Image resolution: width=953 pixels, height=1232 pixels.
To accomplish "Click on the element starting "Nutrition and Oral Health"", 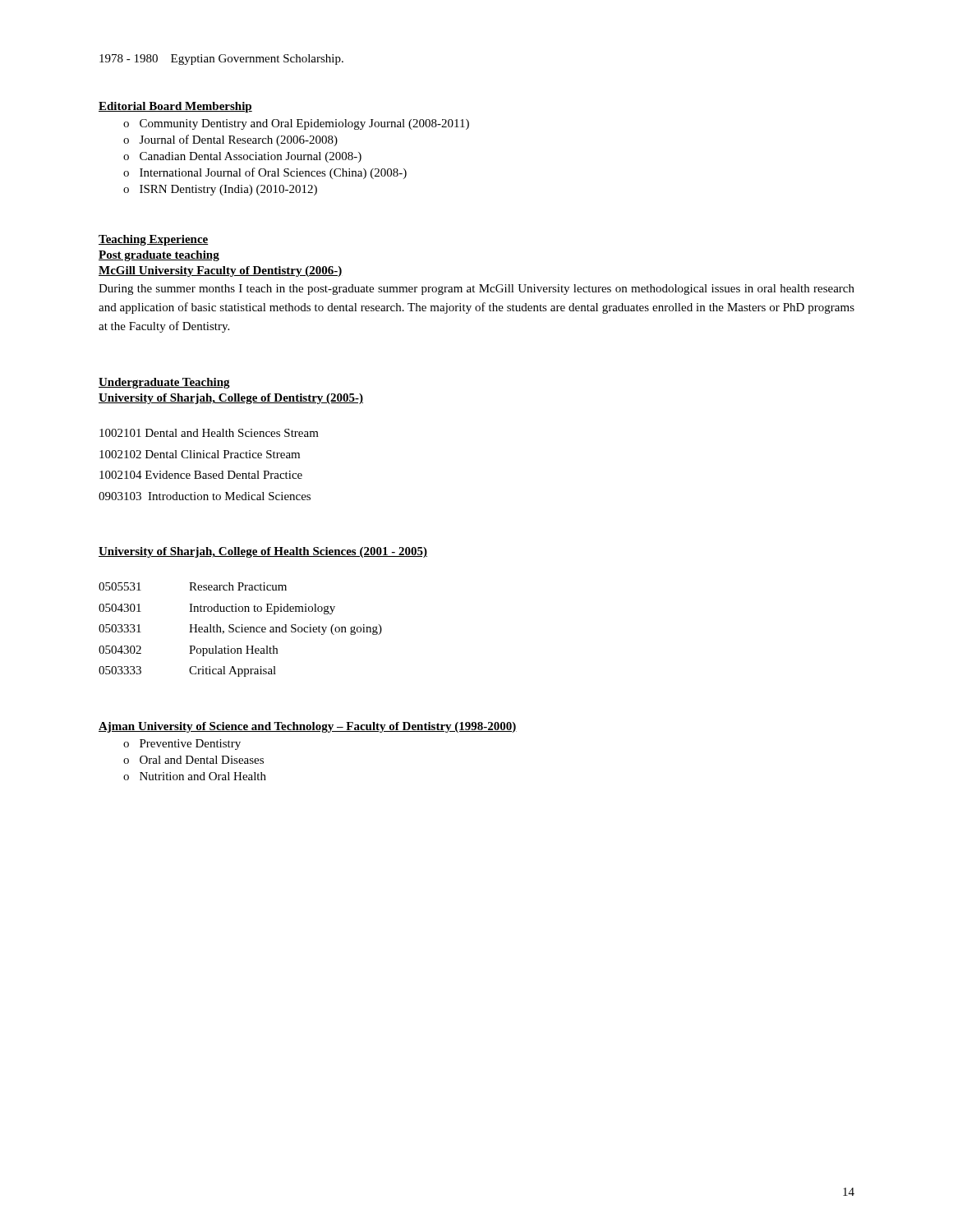I will (x=203, y=776).
